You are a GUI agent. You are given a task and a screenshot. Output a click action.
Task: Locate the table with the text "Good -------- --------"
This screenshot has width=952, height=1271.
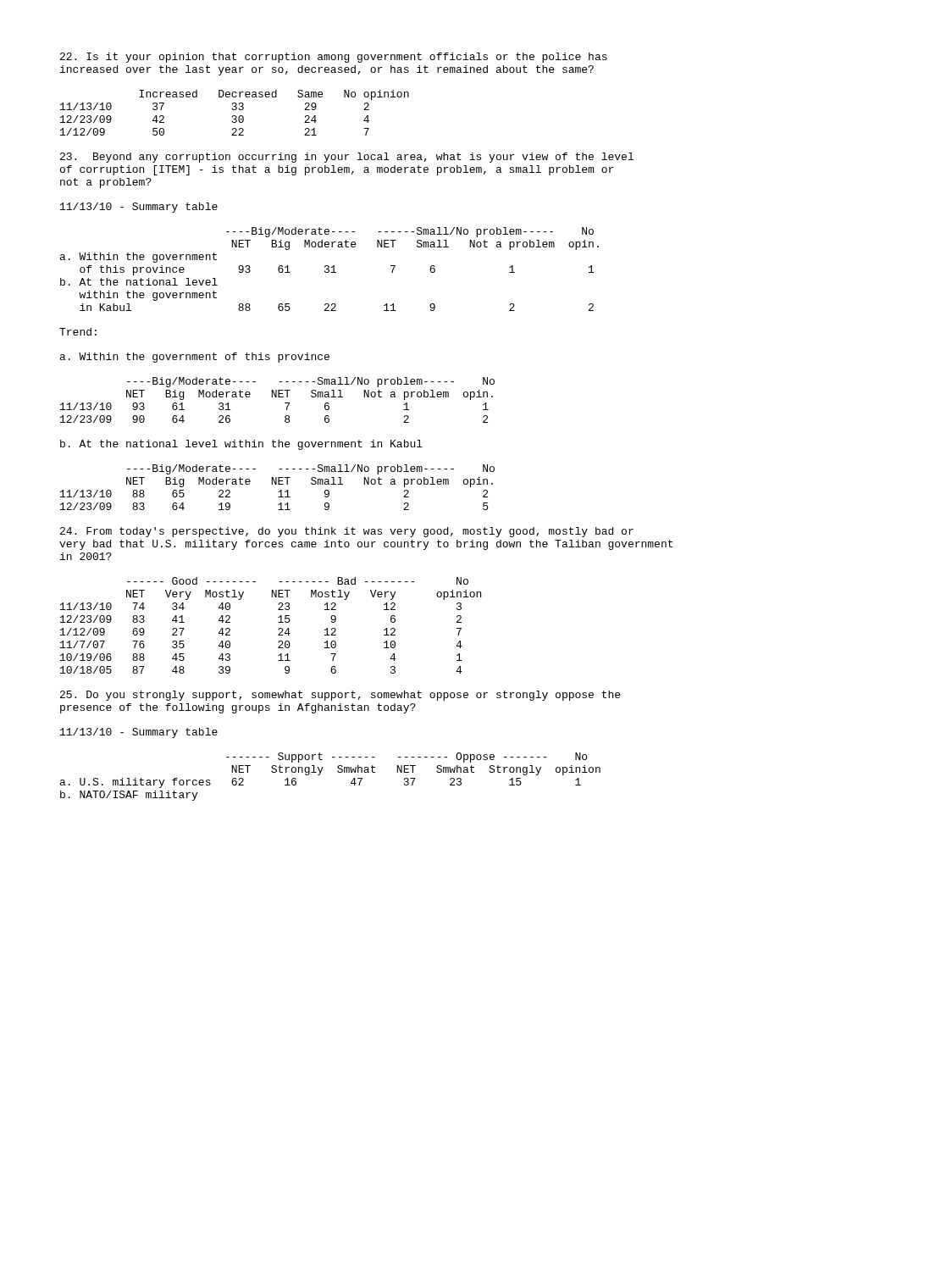(x=476, y=626)
